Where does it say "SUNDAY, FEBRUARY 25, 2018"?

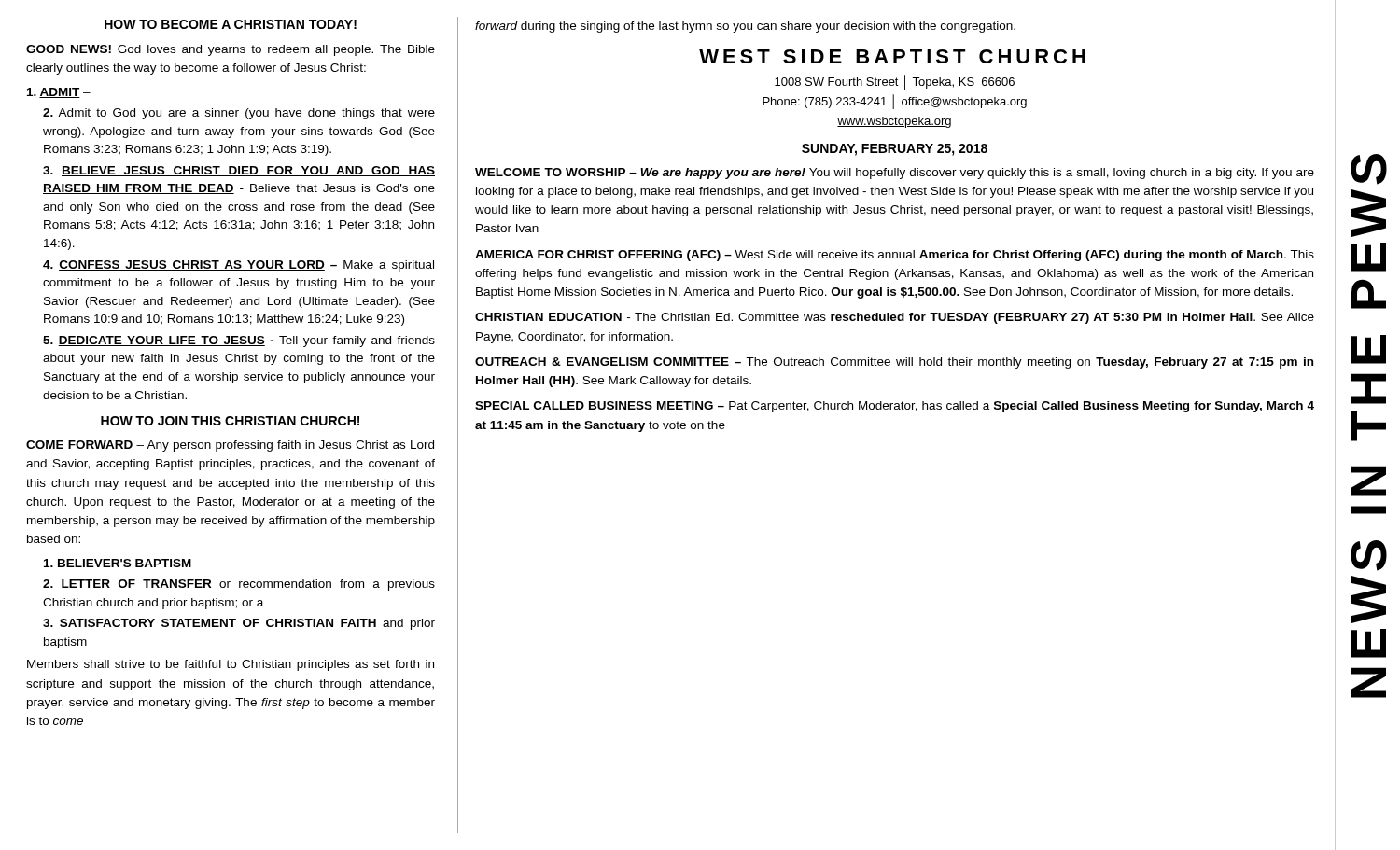point(895,148)
